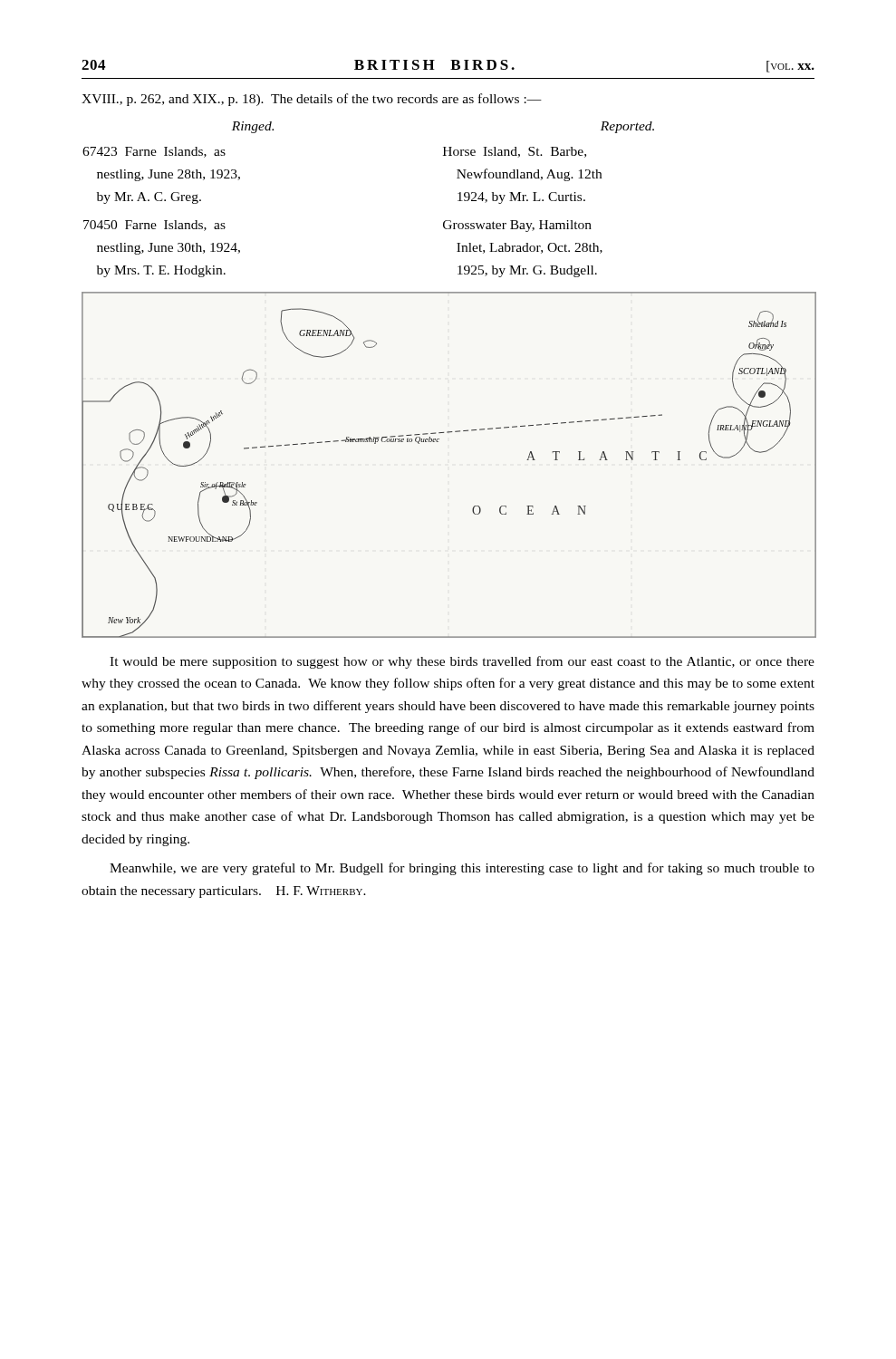The image size is (896, 1359).
Task: Click on the passage starting "It would be mere supposition to"
Action: (448, 776)
